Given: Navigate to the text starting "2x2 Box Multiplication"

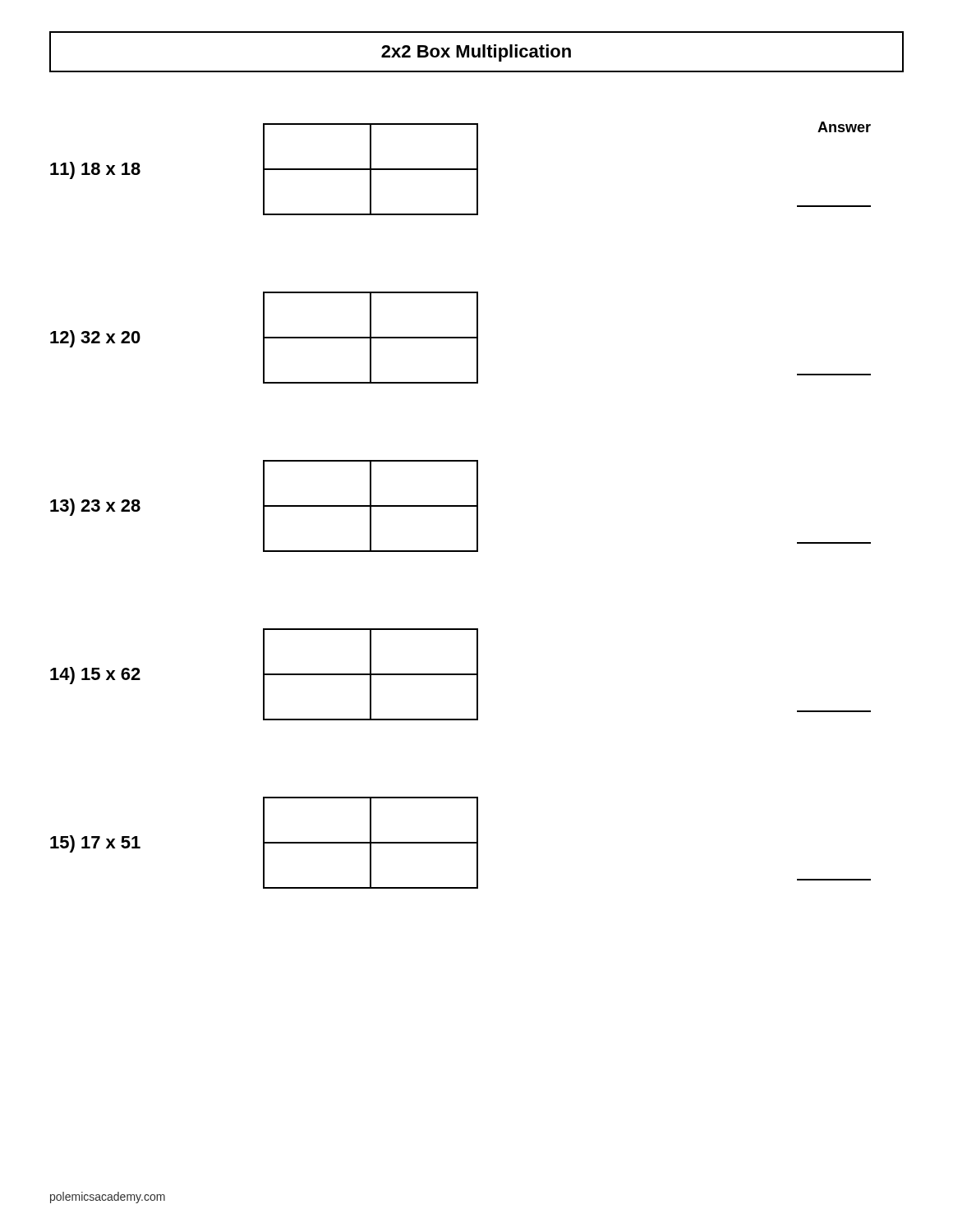Looking at the screenshot, I should [x=476, y=51].
